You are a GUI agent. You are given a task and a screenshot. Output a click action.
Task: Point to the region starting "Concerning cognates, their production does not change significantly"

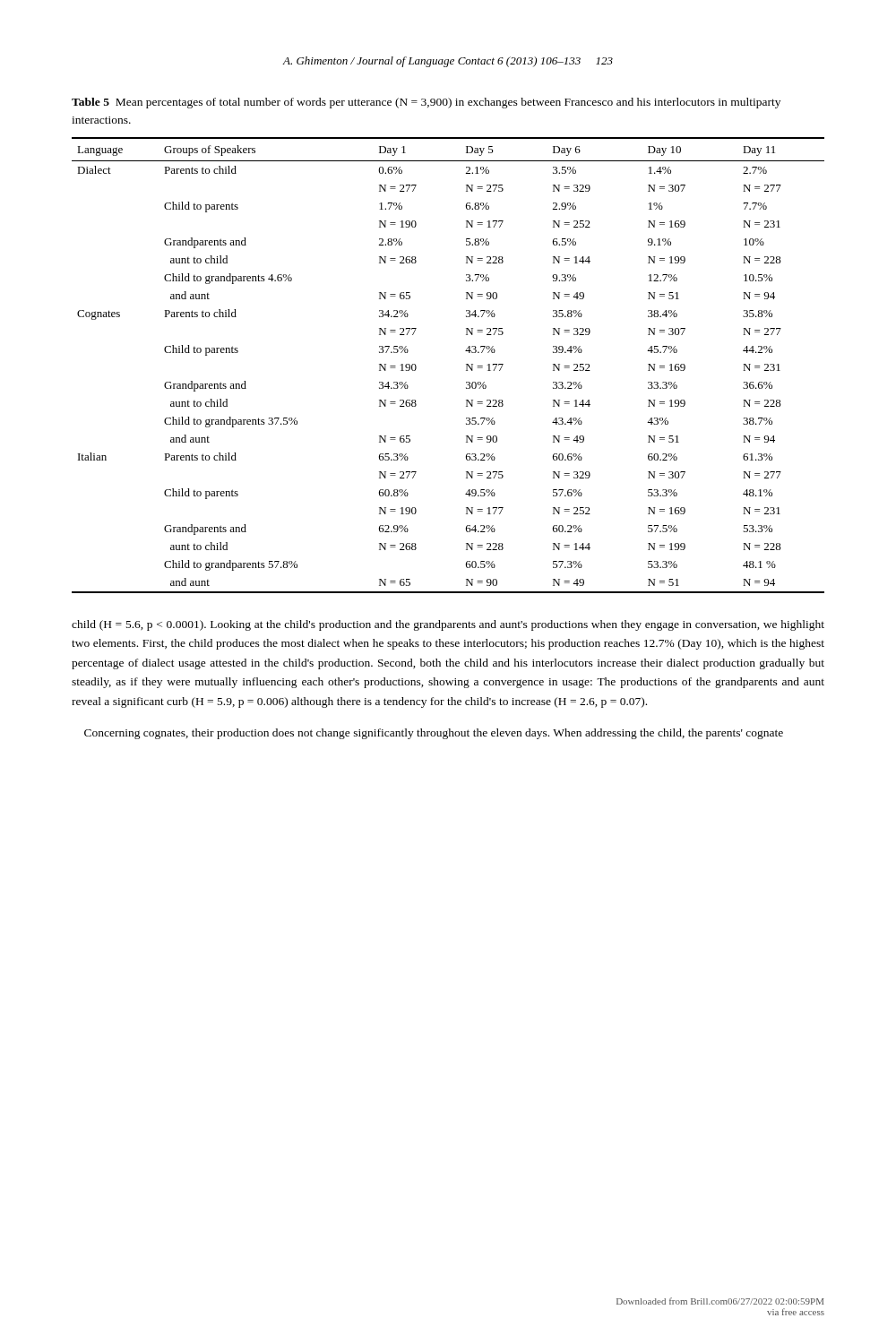[x=428, y=733]
